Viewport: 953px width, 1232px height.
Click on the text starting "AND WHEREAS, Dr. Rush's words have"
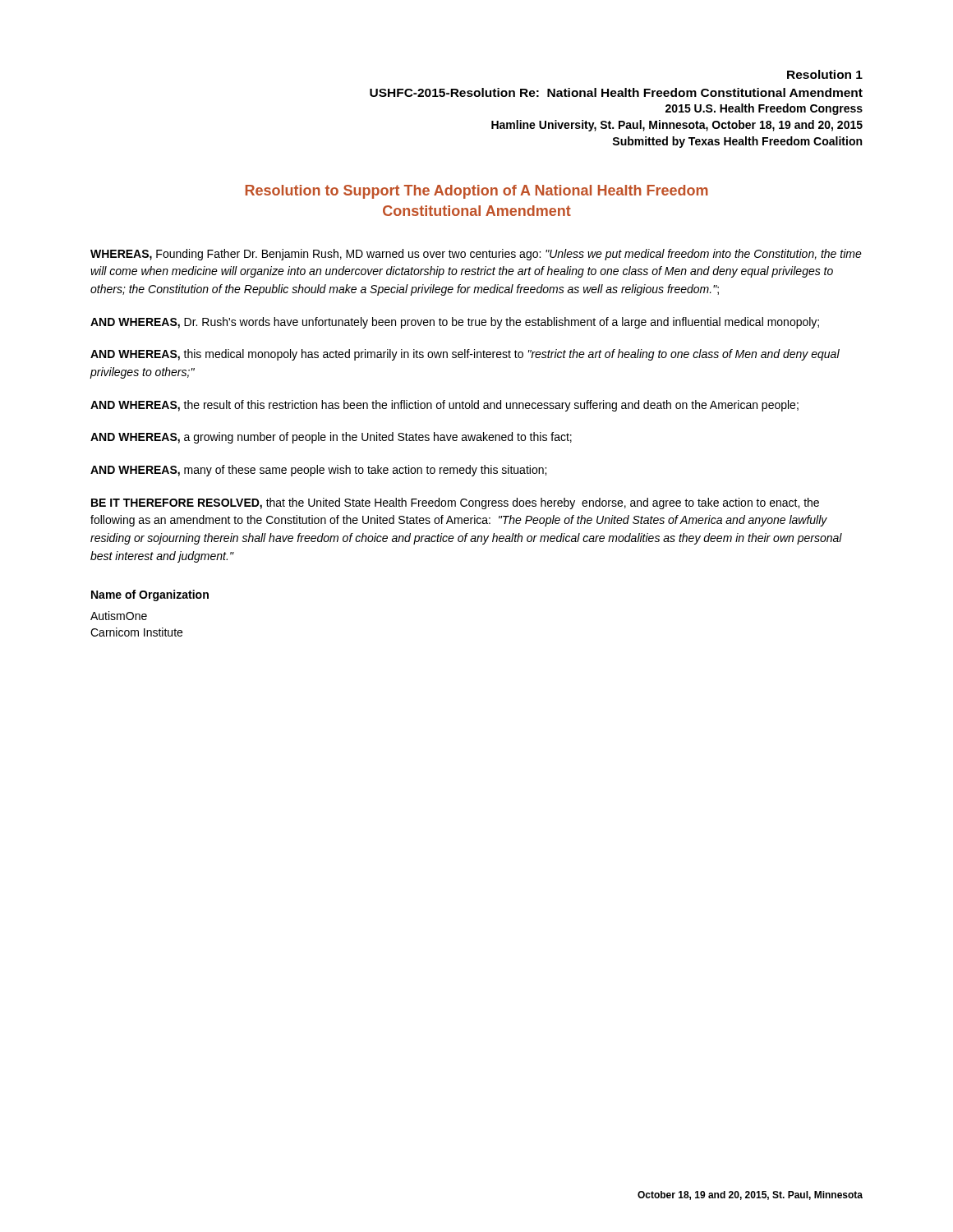pos(455,322)
